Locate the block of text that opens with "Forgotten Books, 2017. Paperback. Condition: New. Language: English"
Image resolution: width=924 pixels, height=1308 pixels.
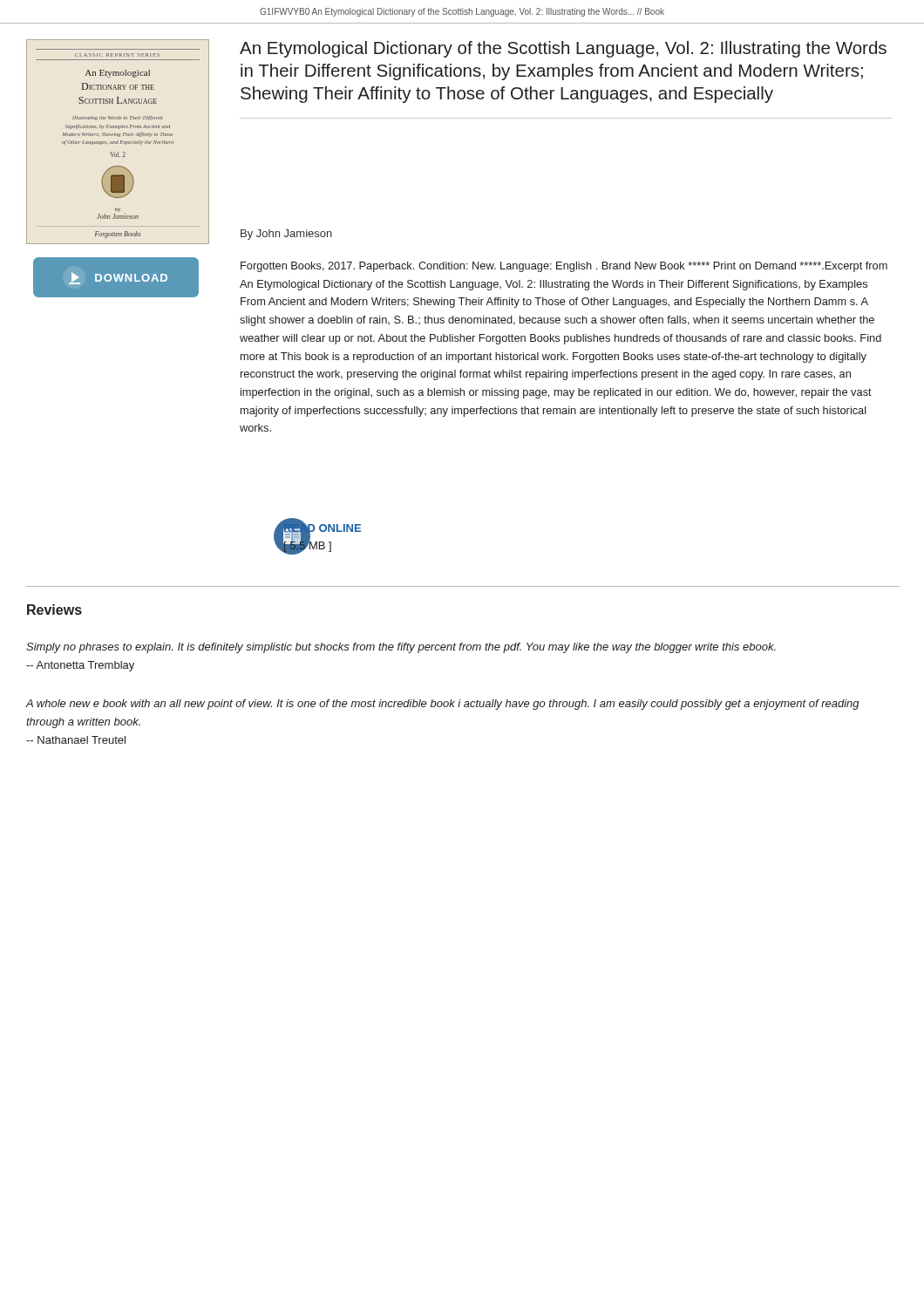pyautogui.click(x=564, y=347)
